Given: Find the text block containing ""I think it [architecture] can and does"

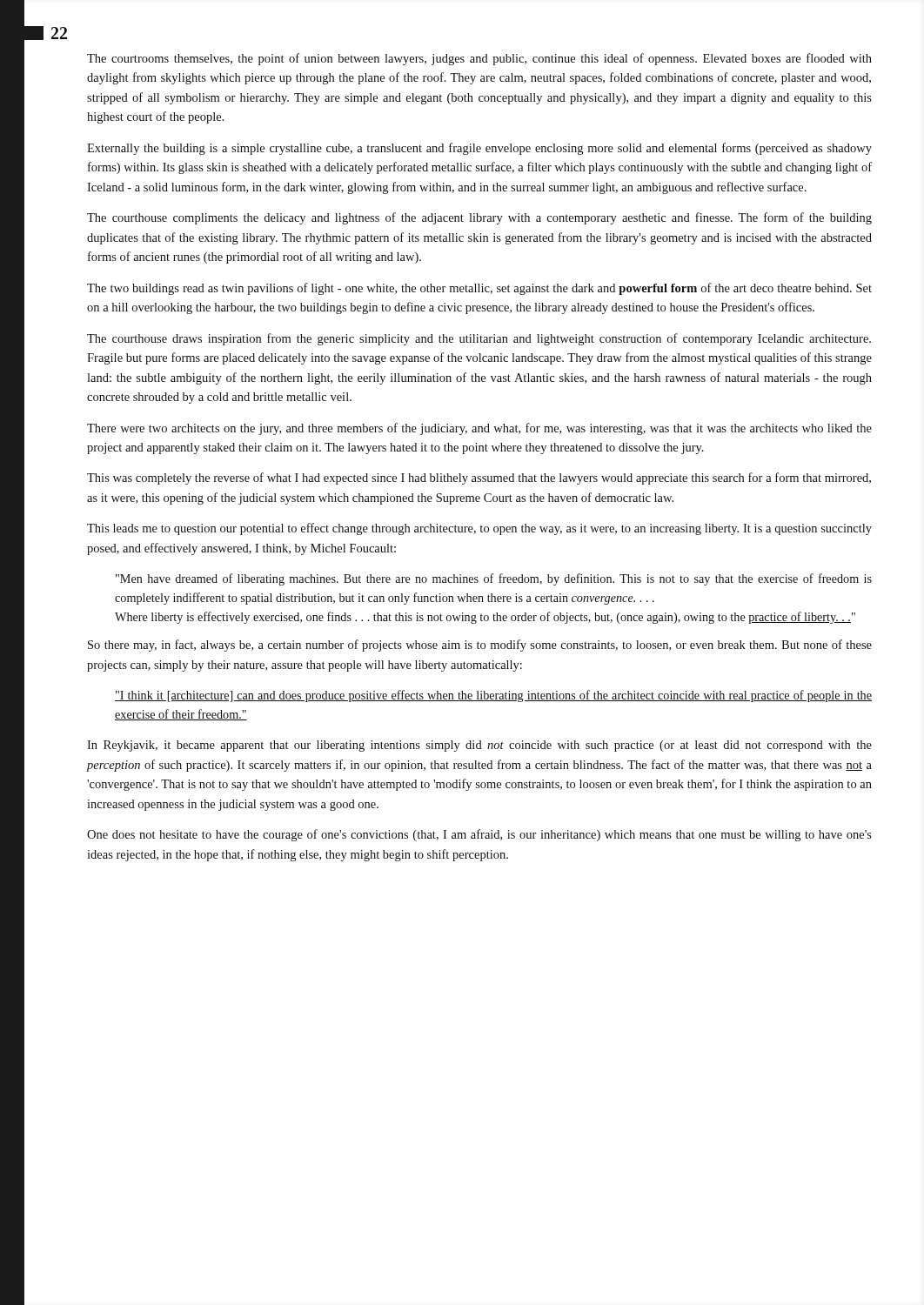Looking at the screenshot, I should pyautogui.click(x=493, y=705).
